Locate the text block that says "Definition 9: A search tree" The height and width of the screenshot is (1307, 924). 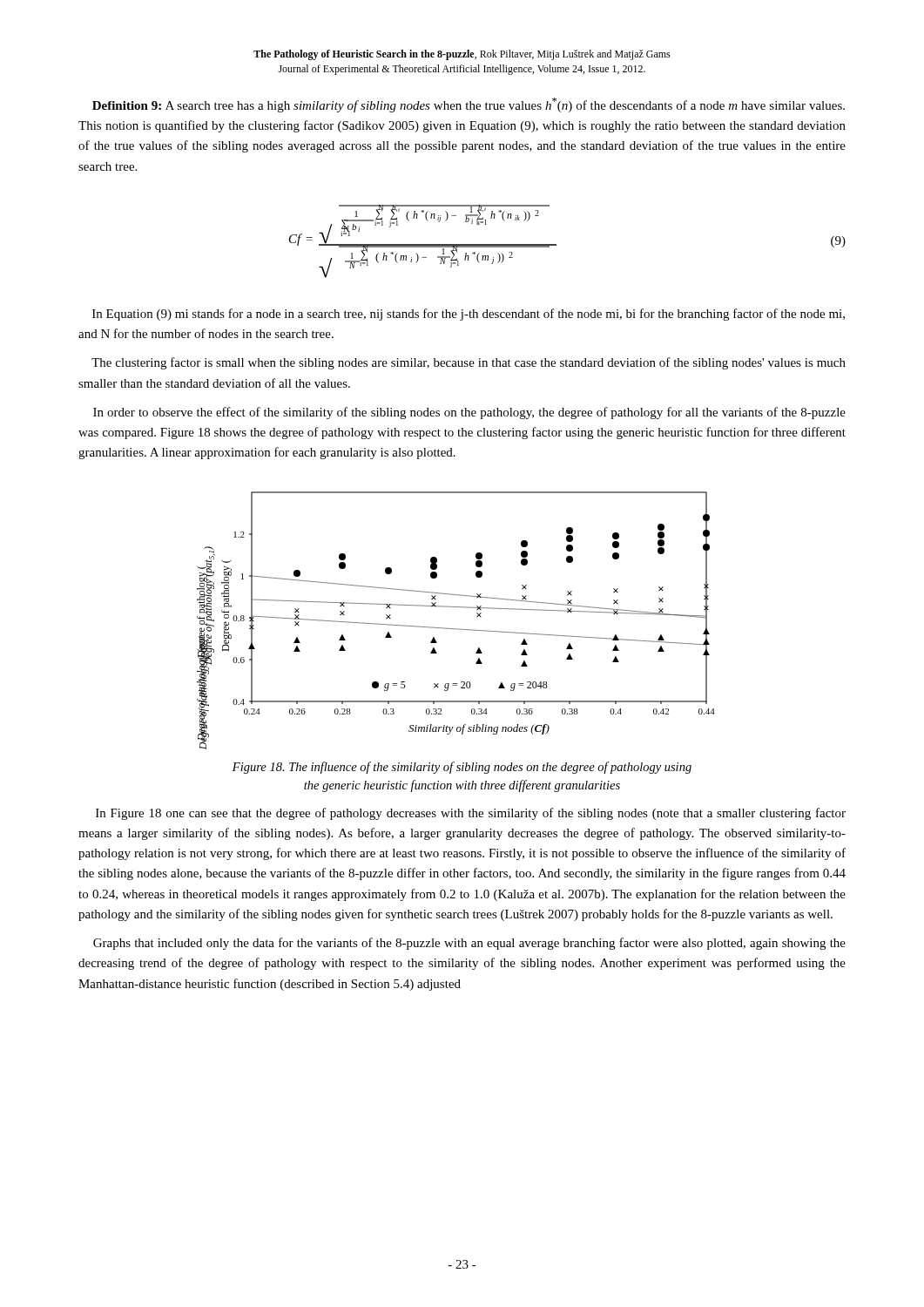pos(462,134)
